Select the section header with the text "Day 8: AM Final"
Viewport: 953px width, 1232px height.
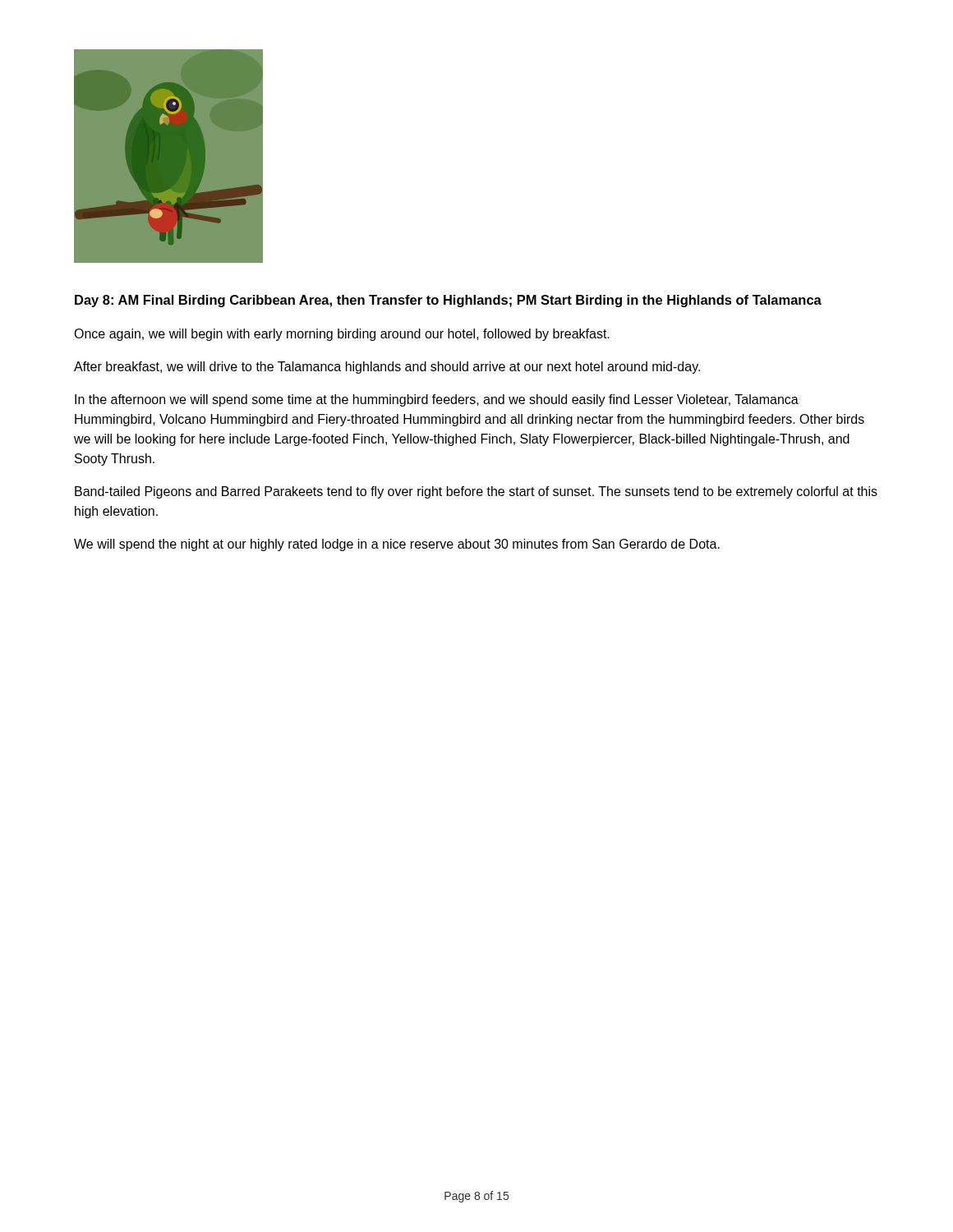tap(448, 300)
